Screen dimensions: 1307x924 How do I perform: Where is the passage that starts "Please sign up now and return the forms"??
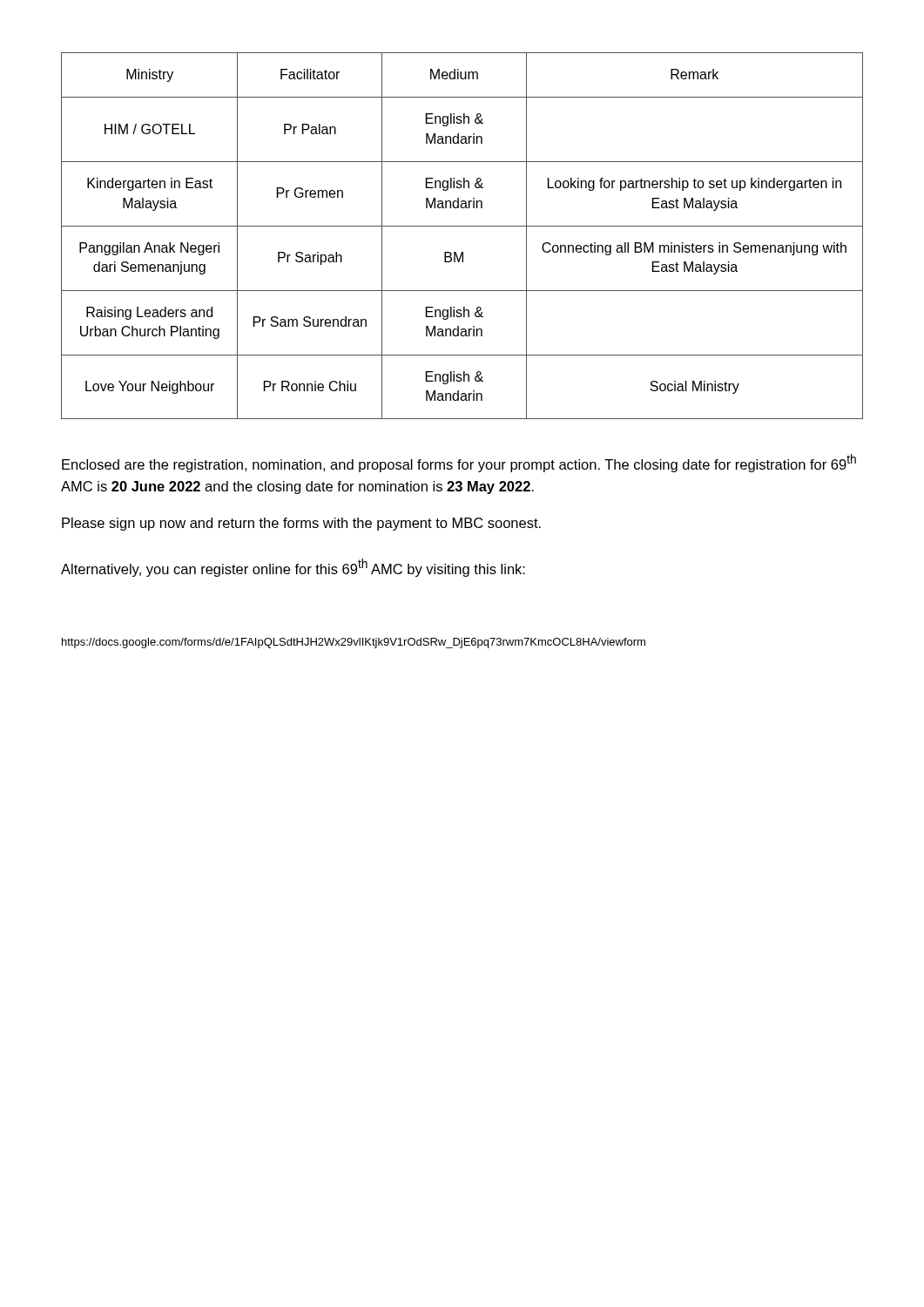pos(301,523)
